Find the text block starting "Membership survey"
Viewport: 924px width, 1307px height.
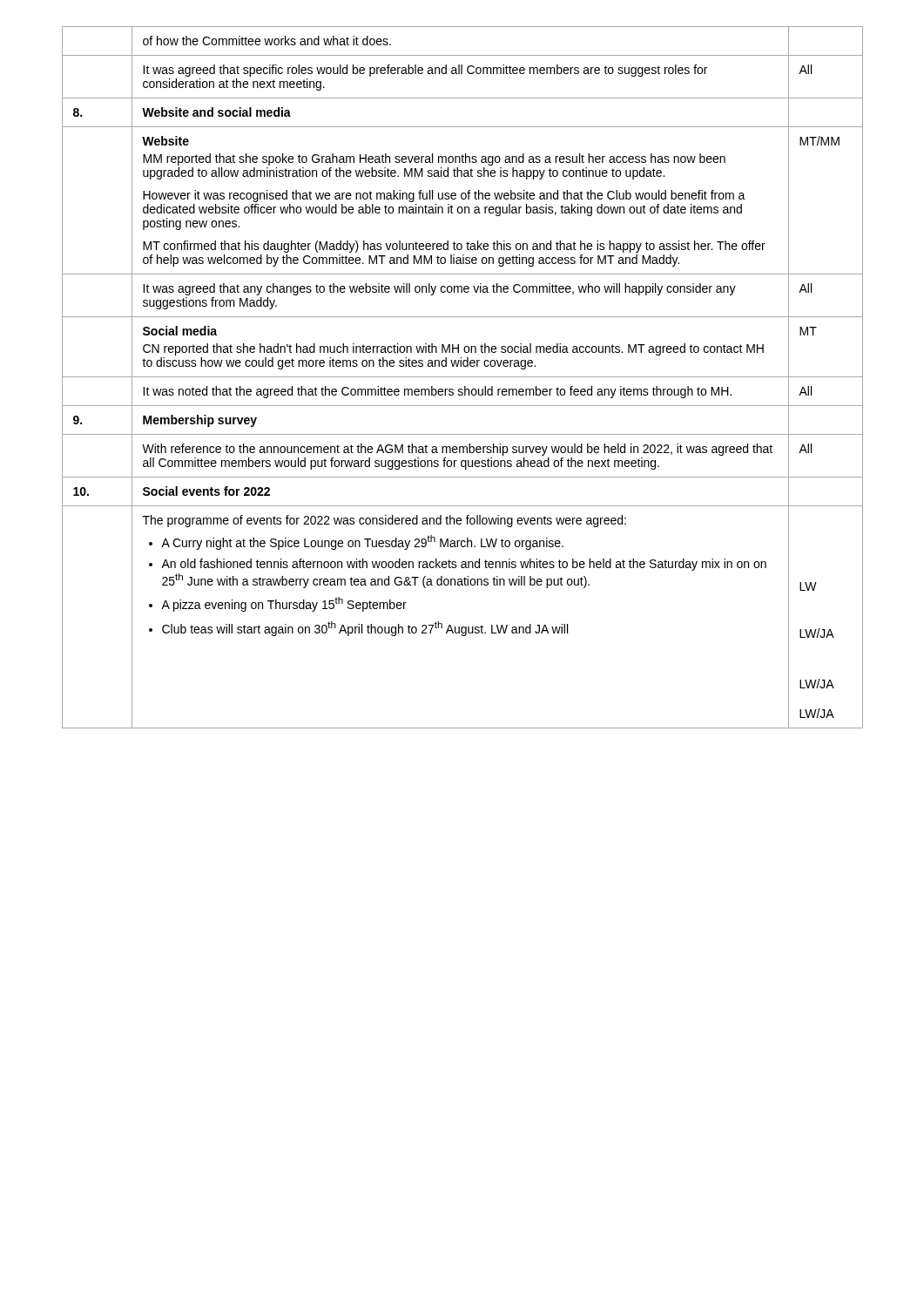click(200, 420)
